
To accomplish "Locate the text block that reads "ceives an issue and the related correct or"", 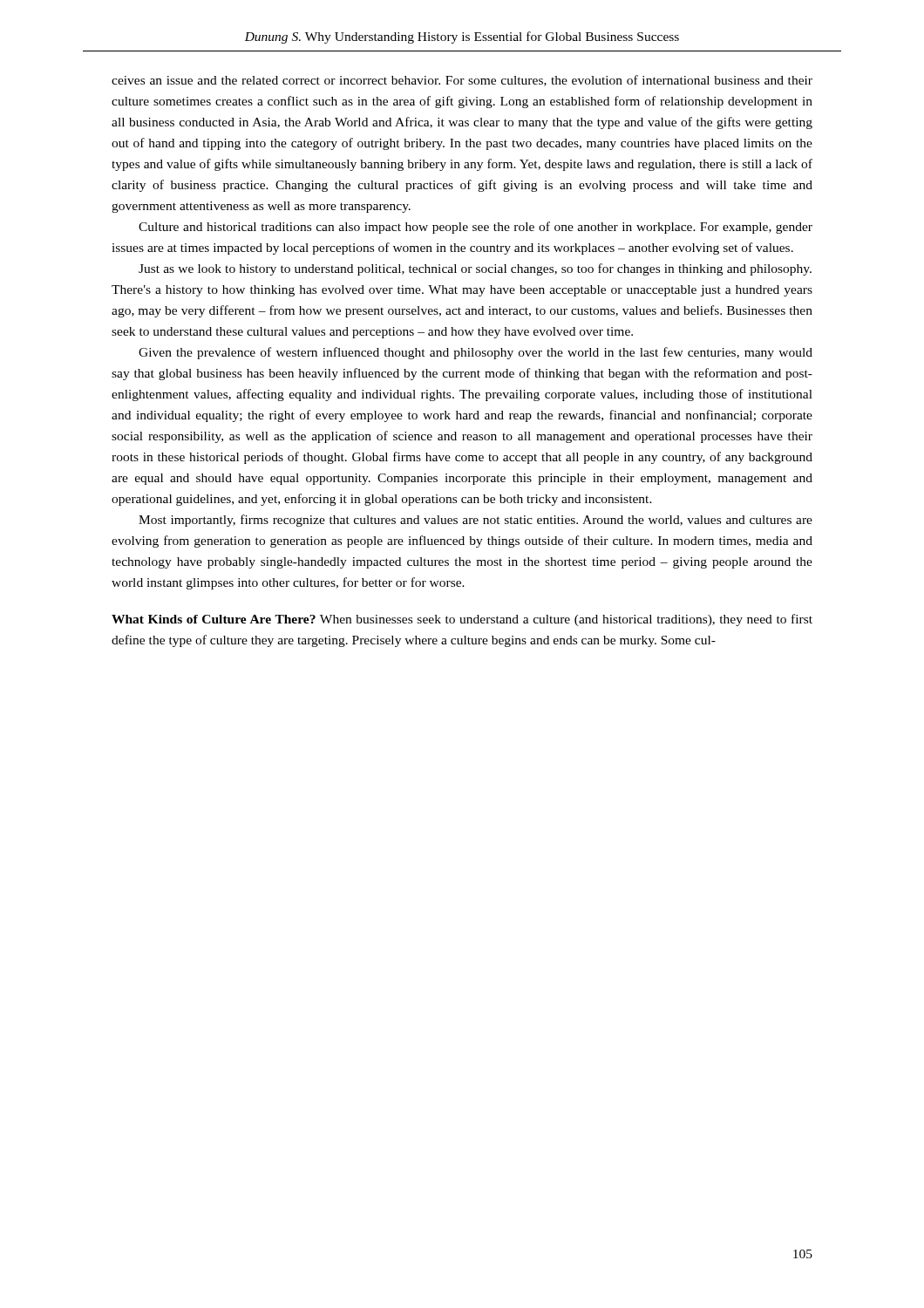I will point(462,143).
